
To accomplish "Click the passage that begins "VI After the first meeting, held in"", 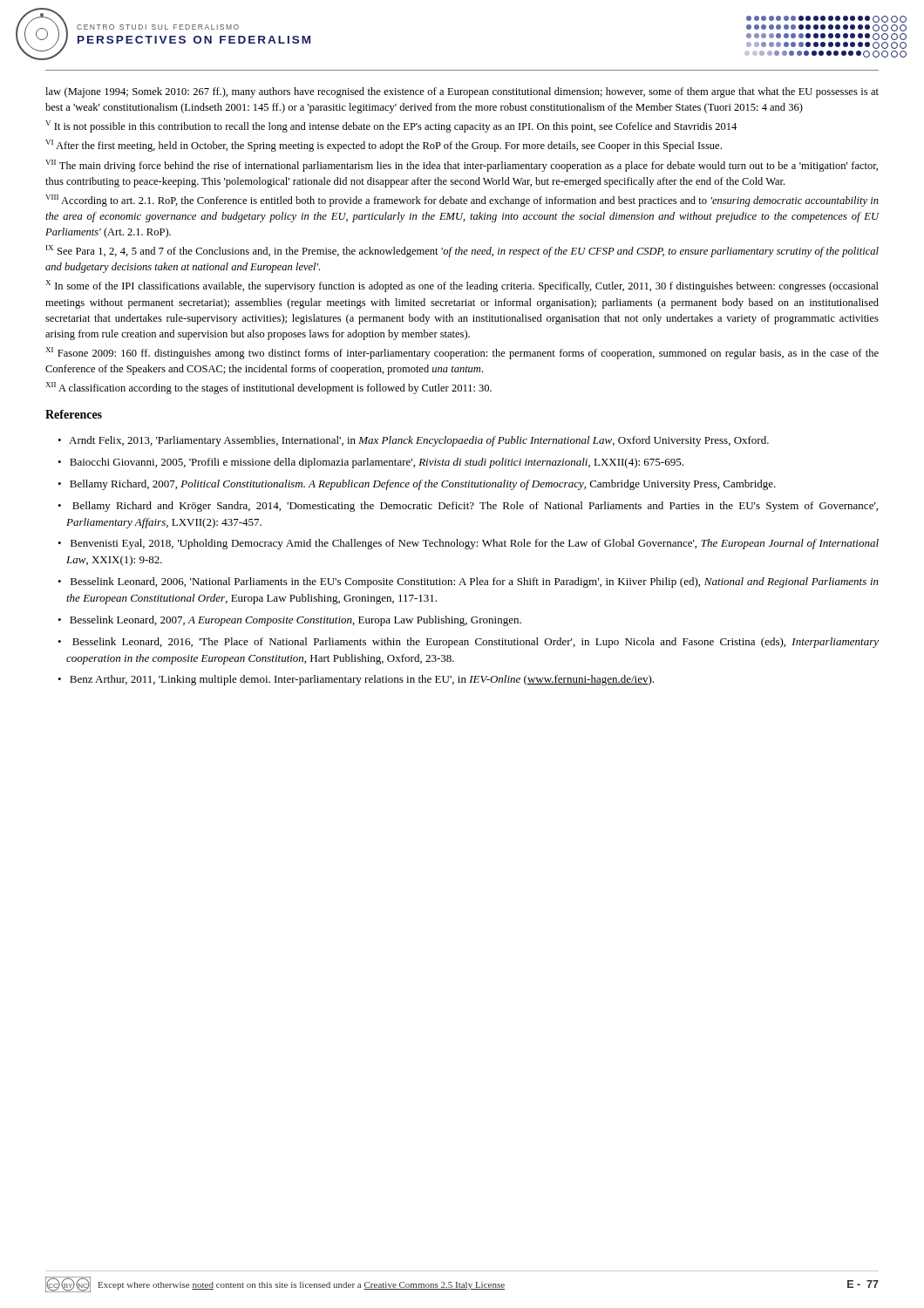I will pyautogui.click(x=384, y=145).
